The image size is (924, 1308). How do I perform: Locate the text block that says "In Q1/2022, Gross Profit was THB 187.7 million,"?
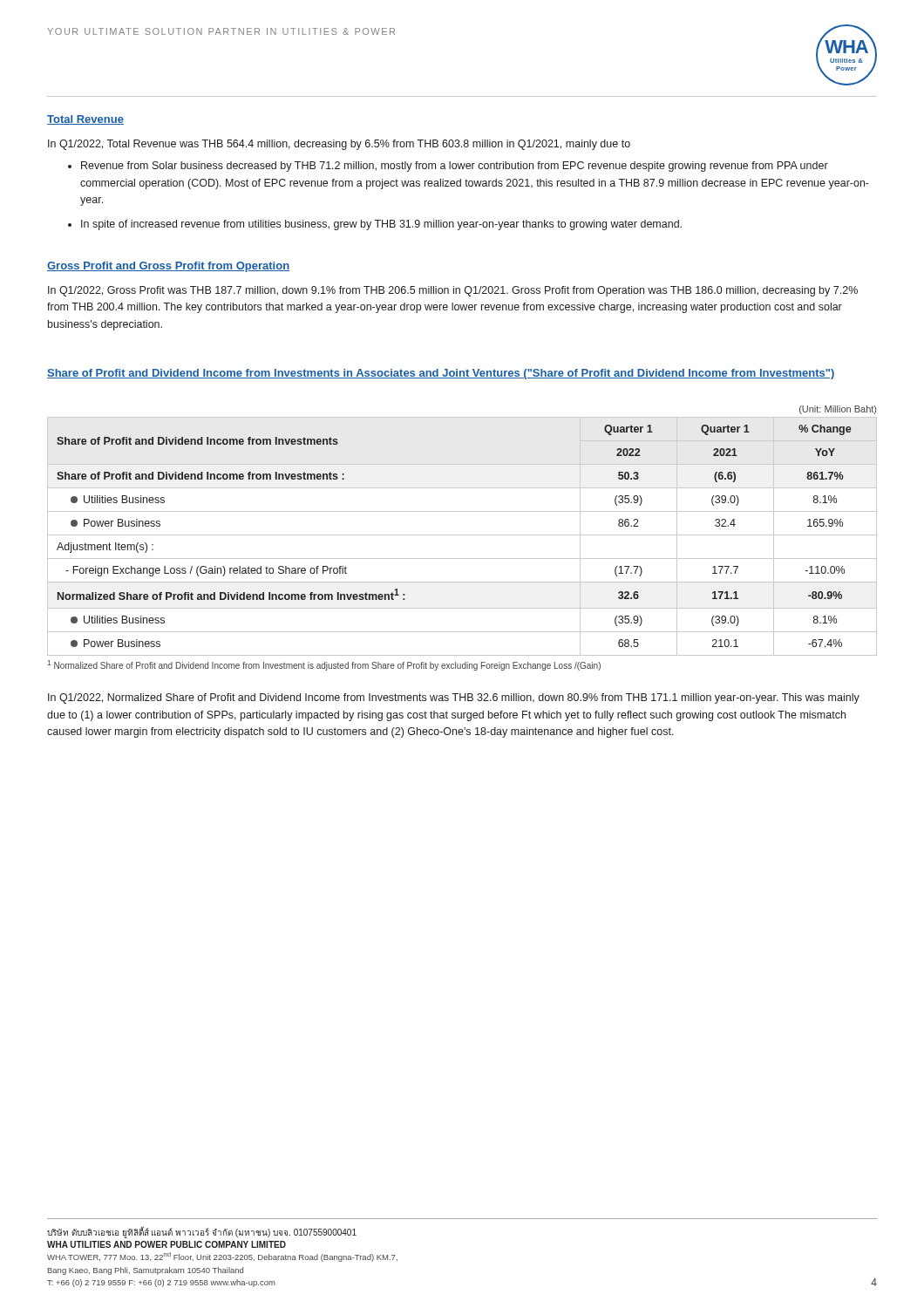click(453, 307)
